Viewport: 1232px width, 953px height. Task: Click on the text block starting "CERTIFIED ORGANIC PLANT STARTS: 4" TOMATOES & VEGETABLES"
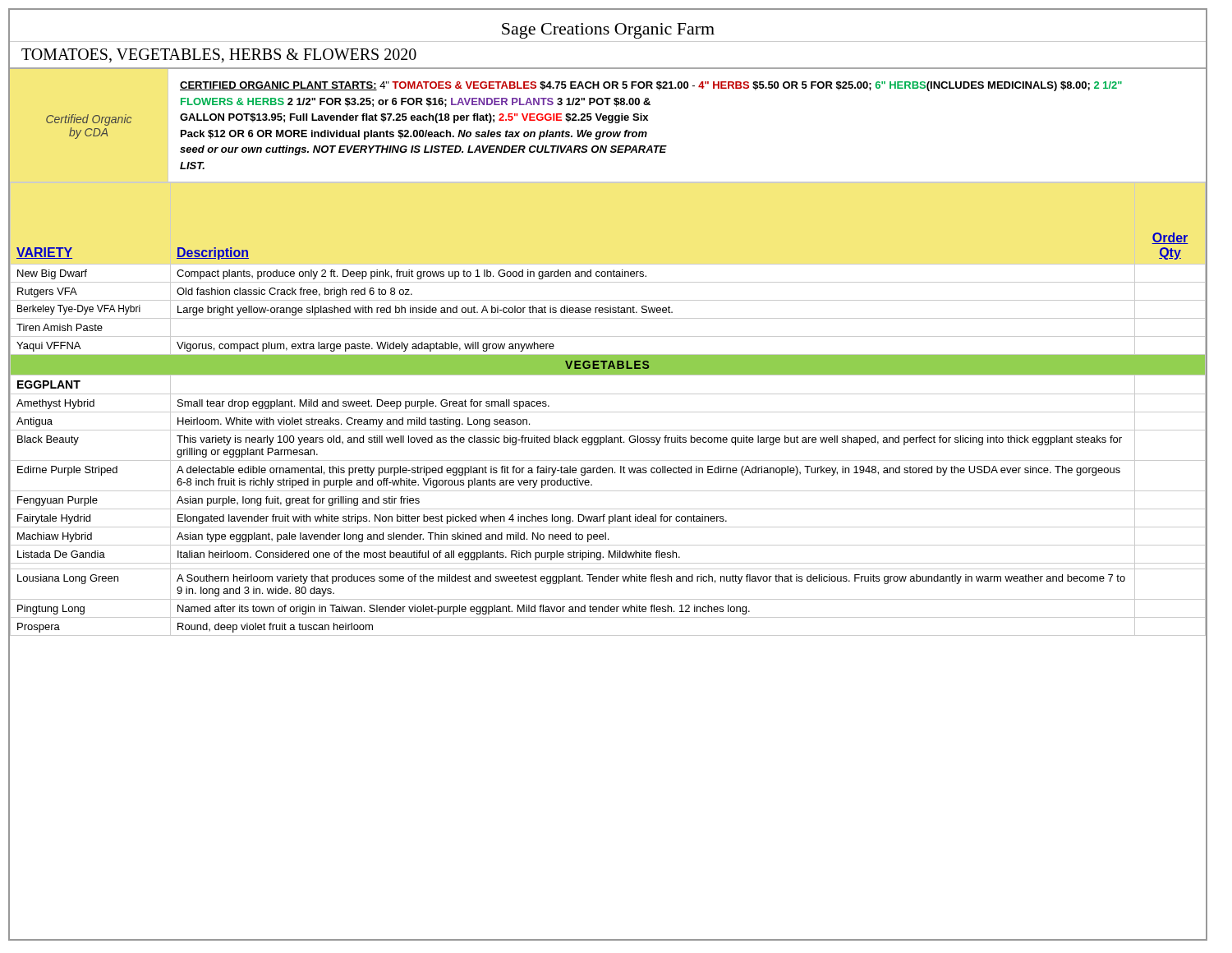[x=651, y=125]
